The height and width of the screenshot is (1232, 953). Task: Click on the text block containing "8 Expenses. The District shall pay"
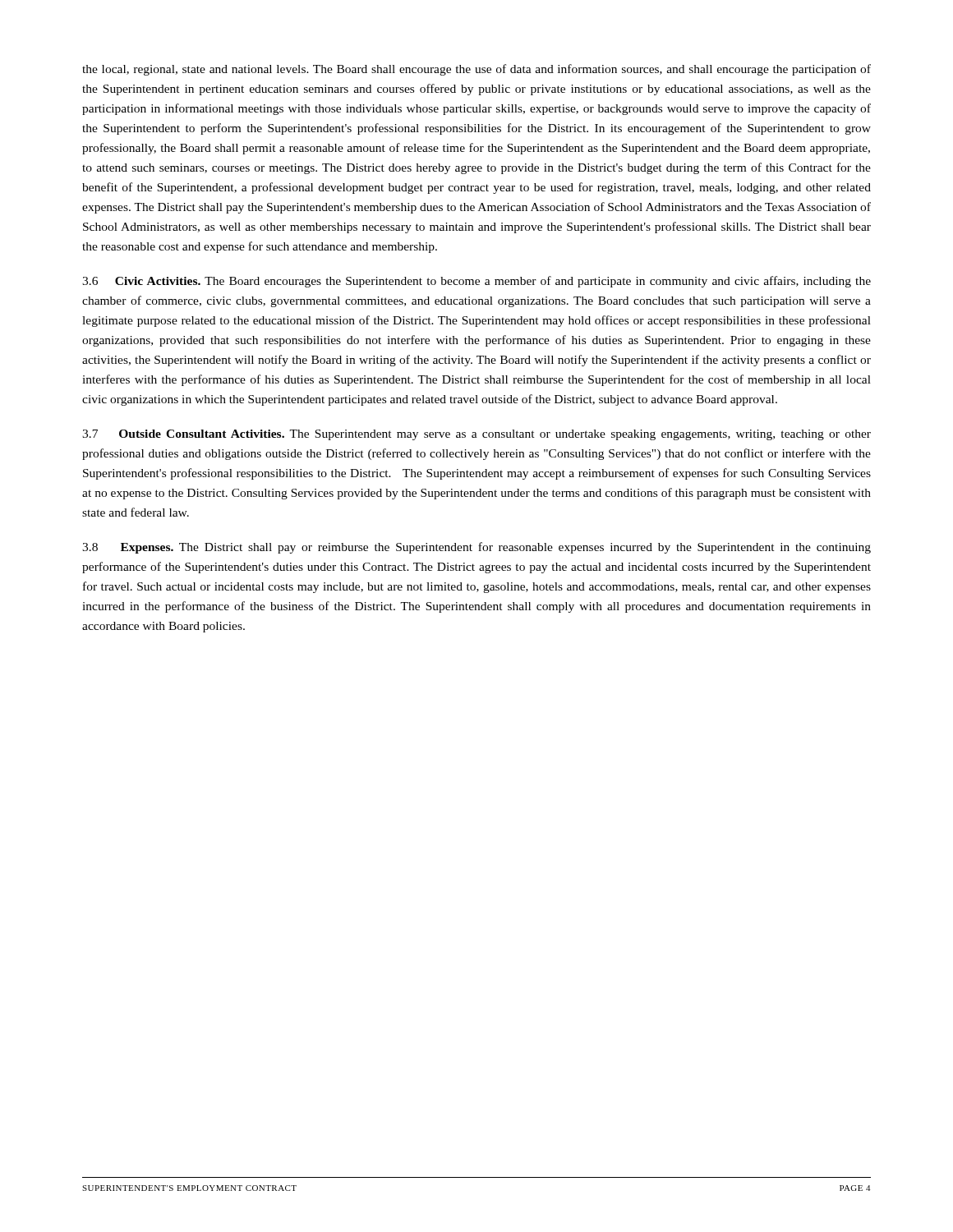click(476, 586)
